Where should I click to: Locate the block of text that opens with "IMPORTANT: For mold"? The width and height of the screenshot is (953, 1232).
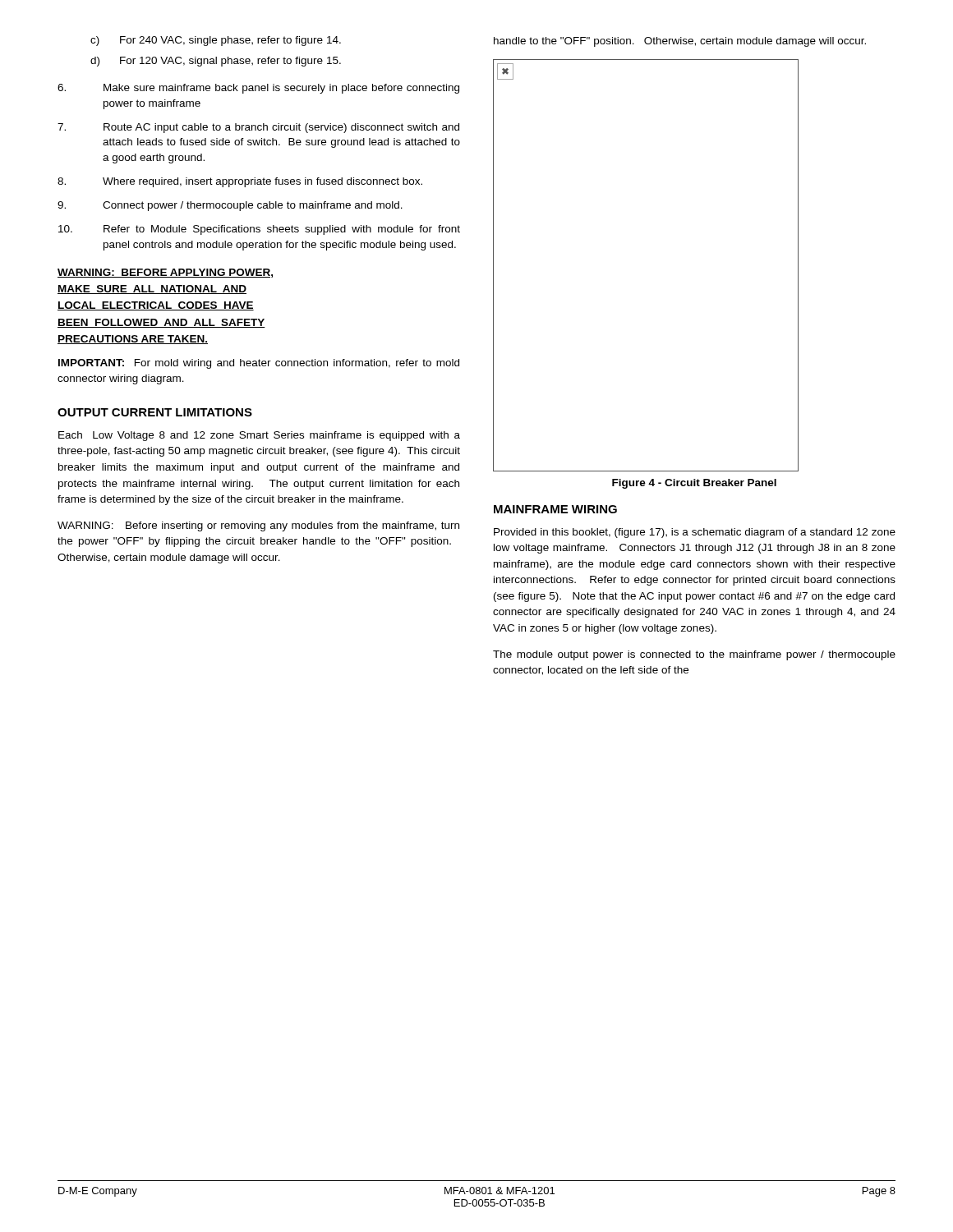click(x=259, y=370)
